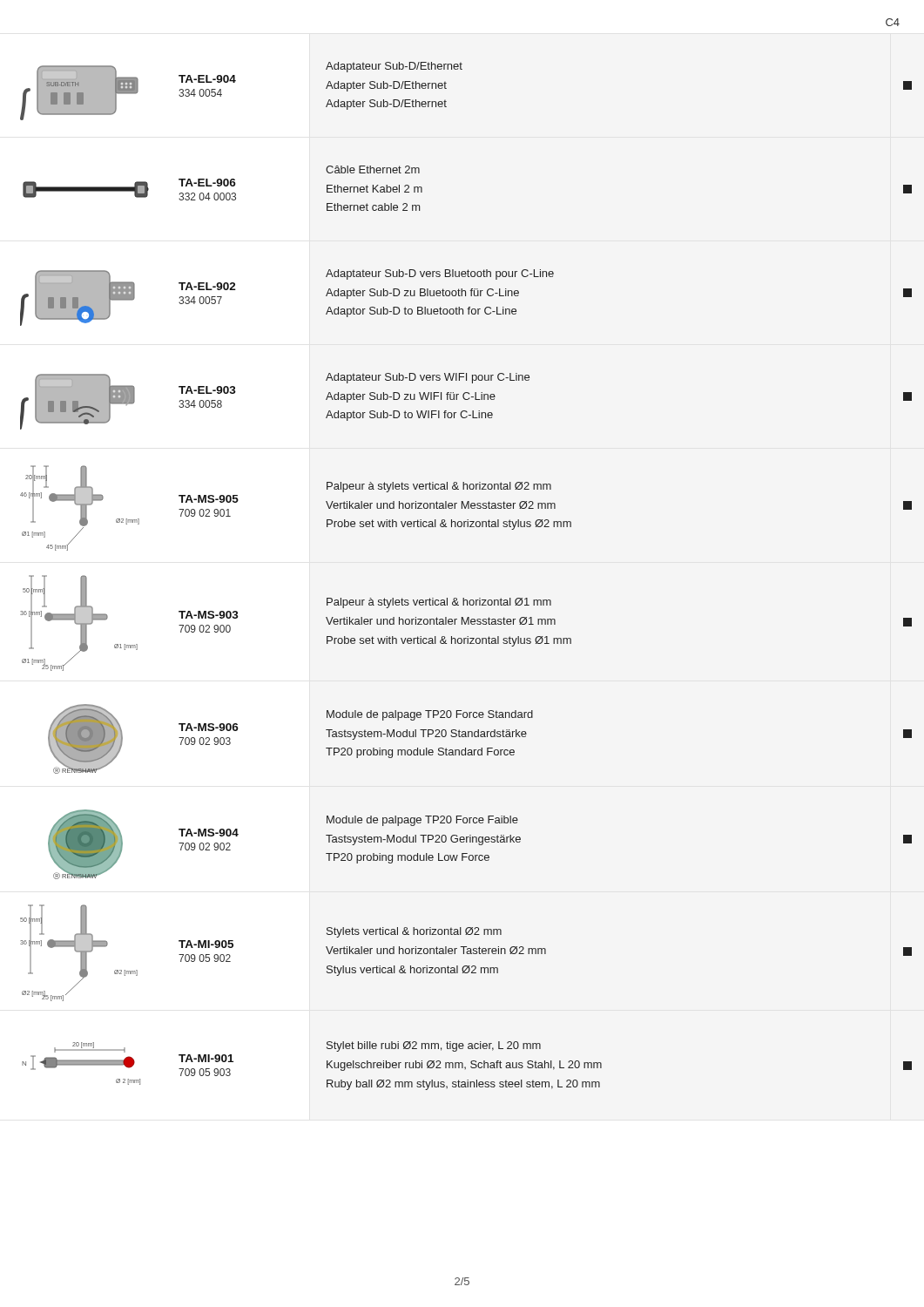
Task: Find a table
Action: click(x=462, y=577)
